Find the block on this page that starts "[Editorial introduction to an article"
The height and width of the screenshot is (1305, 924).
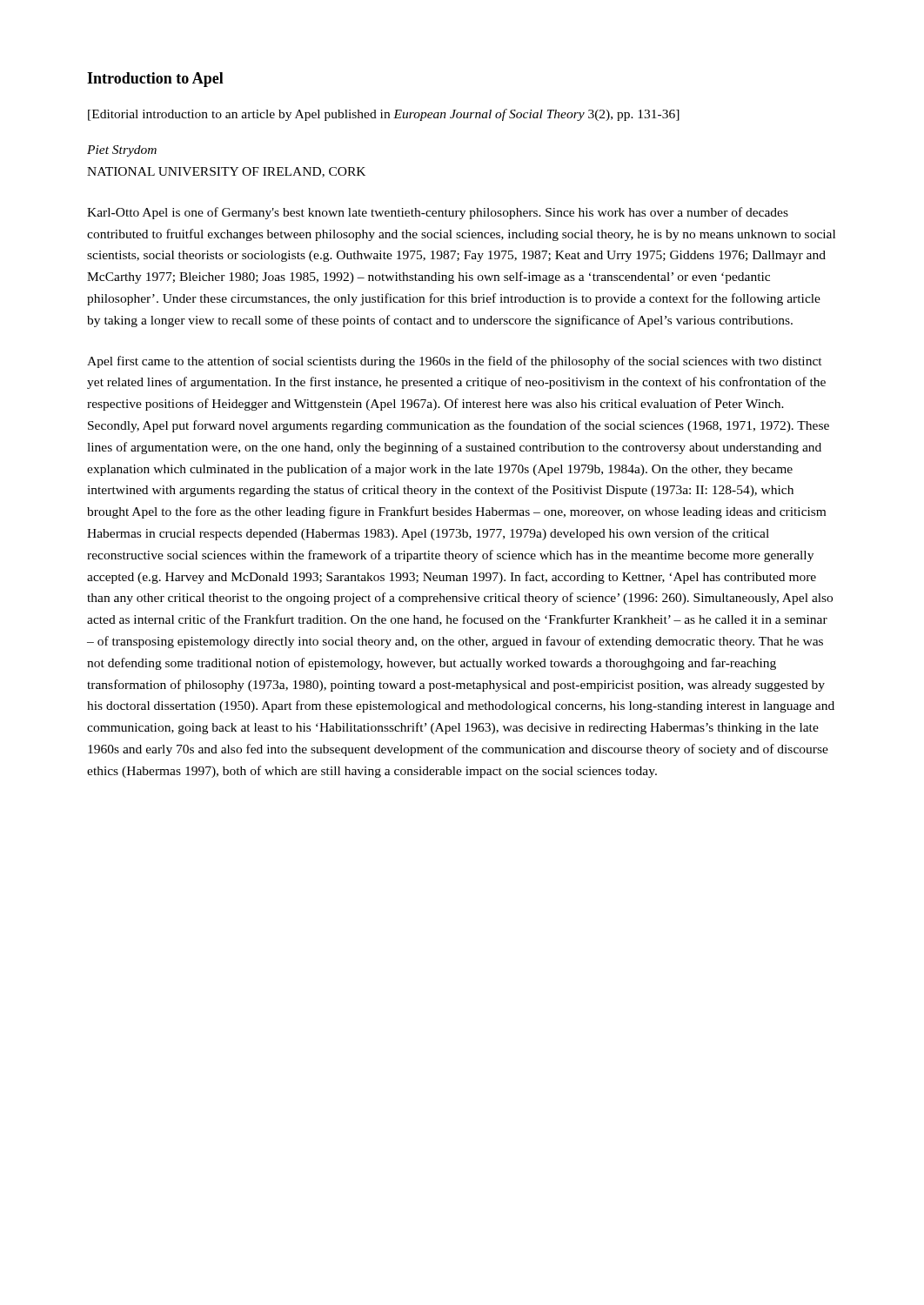point(383,114)
